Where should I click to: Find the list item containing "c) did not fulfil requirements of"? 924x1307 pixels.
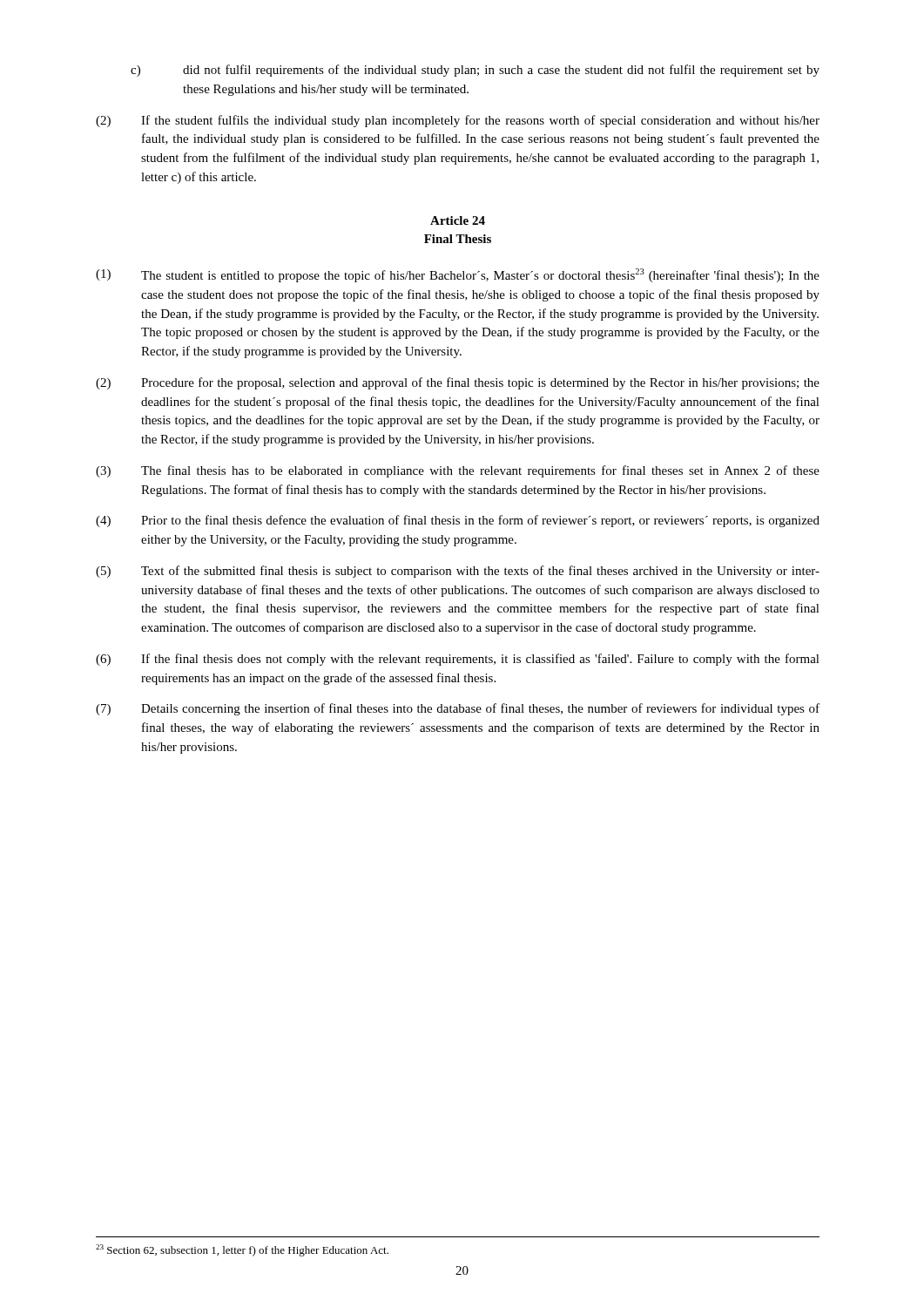458,80
